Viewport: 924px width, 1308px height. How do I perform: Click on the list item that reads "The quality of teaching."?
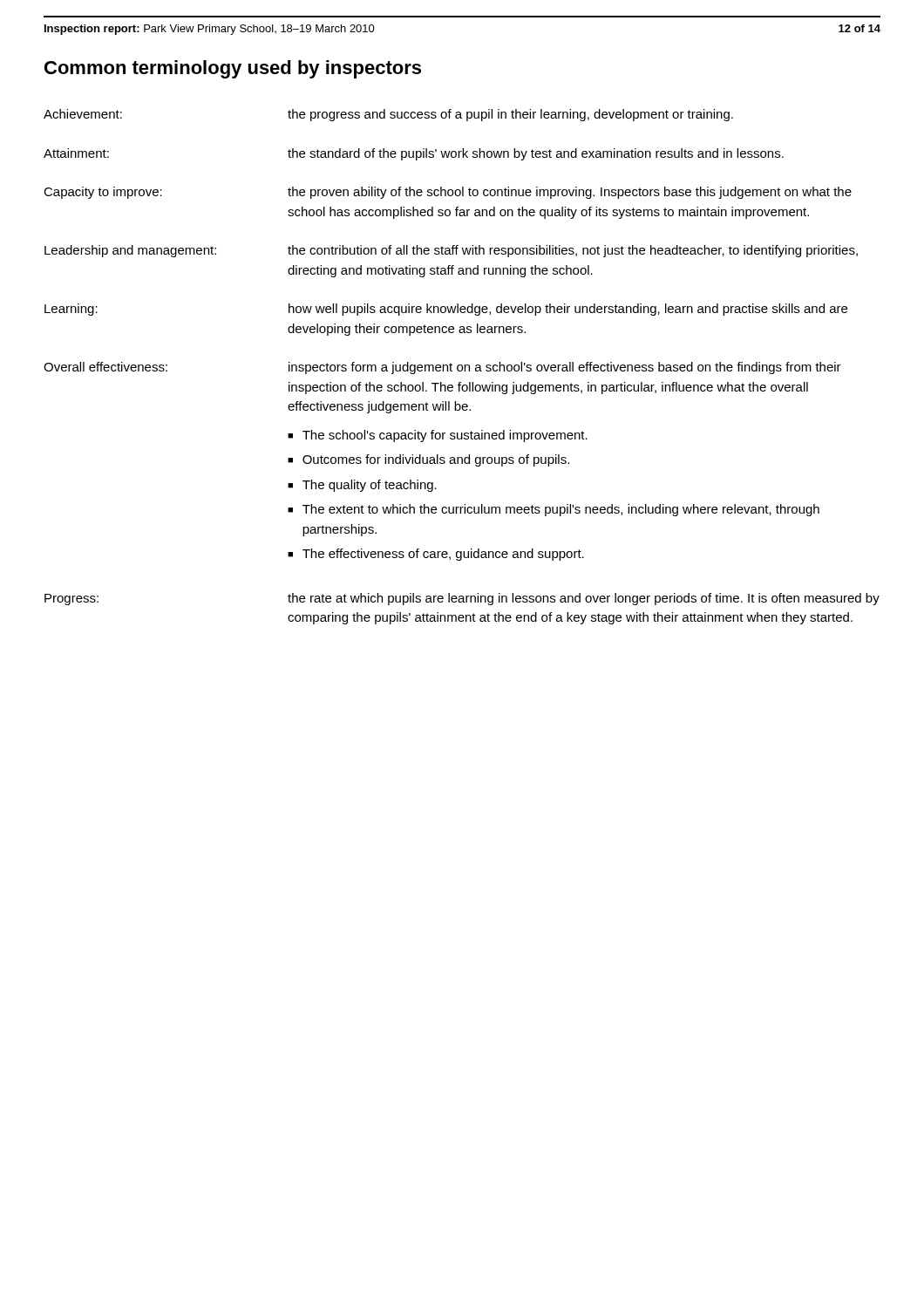(370, 484)
